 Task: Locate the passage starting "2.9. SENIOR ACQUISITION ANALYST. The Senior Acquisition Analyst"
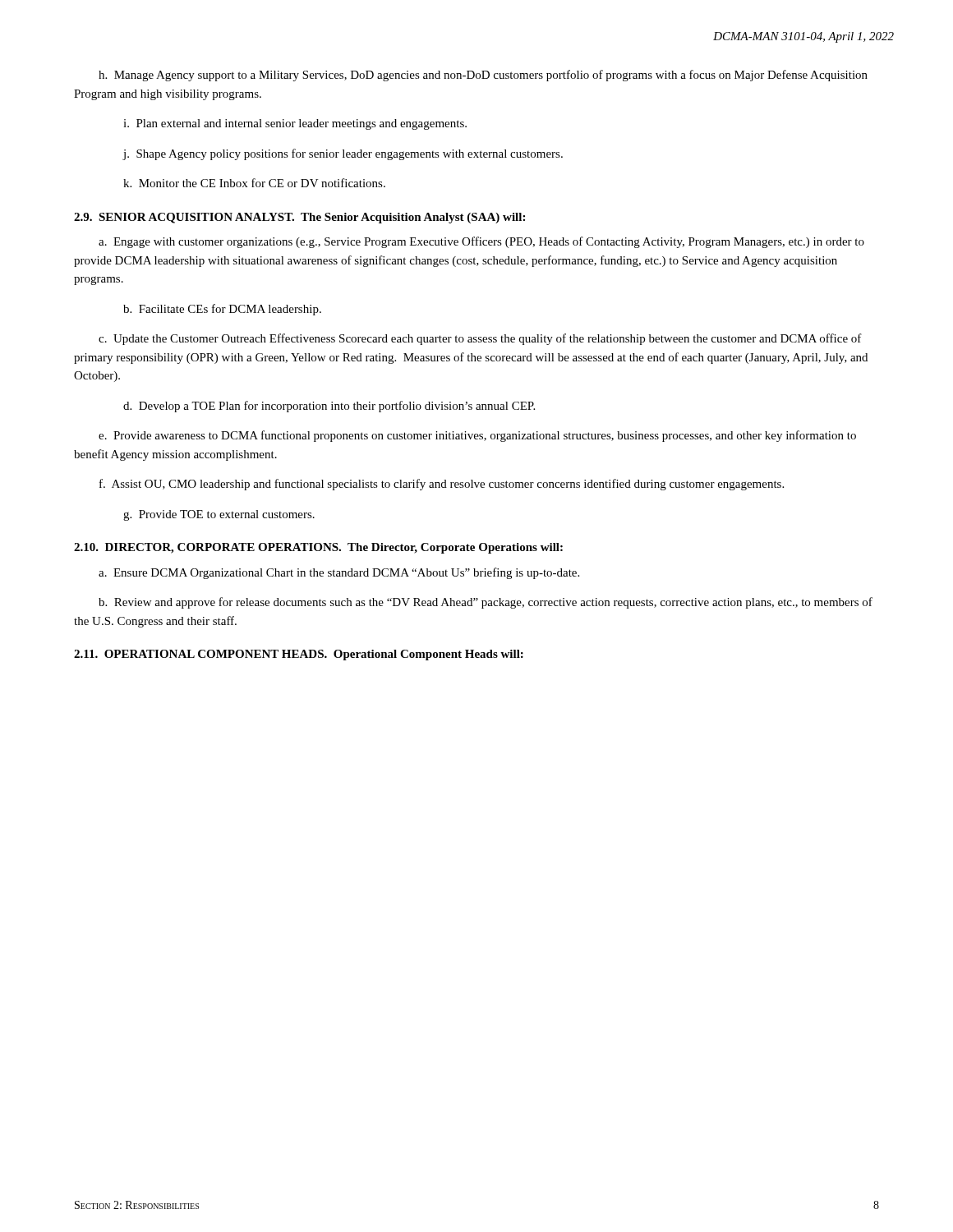(x=300, y=216)
